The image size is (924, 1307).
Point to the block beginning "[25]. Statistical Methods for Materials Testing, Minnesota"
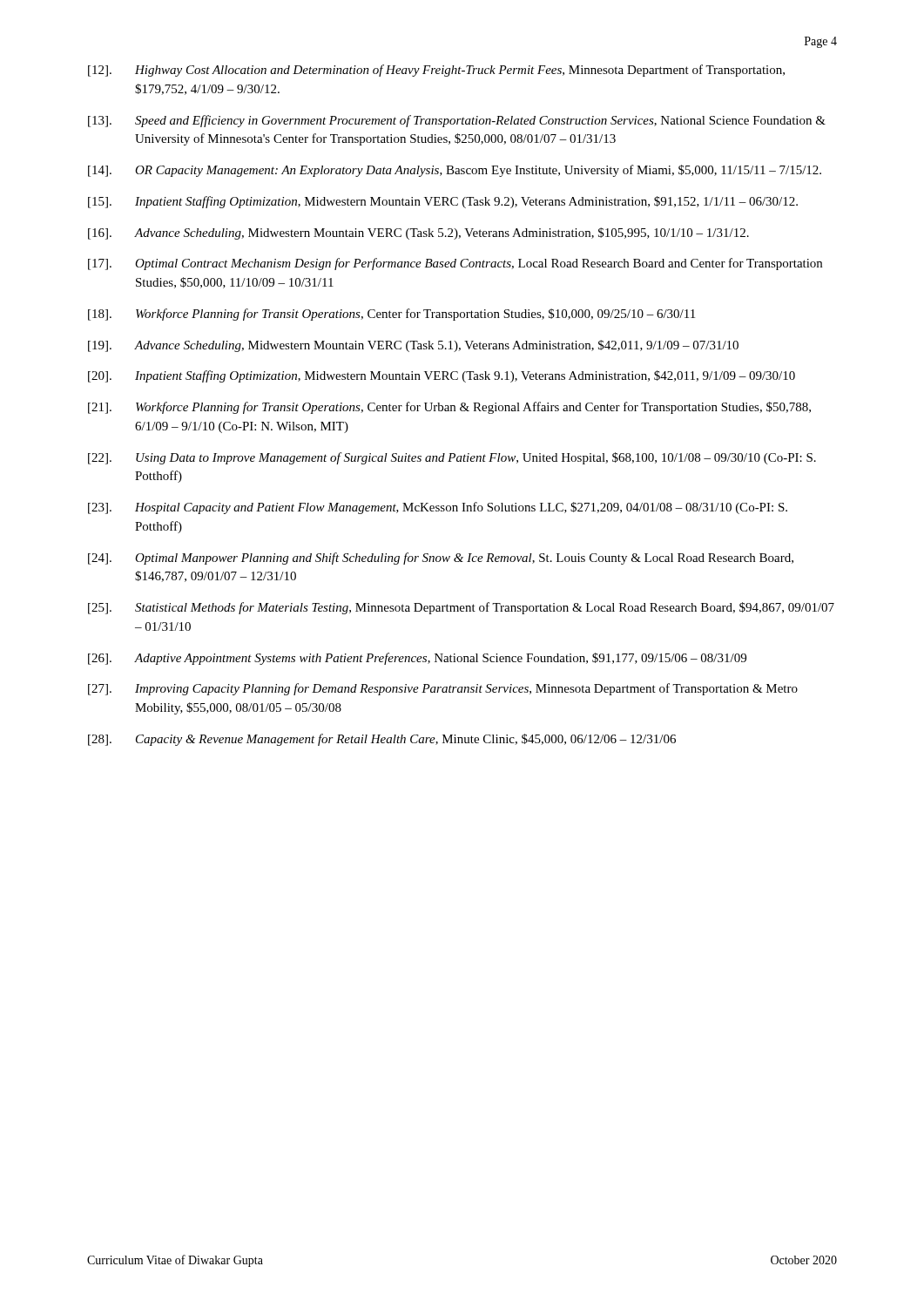(462, 618)
